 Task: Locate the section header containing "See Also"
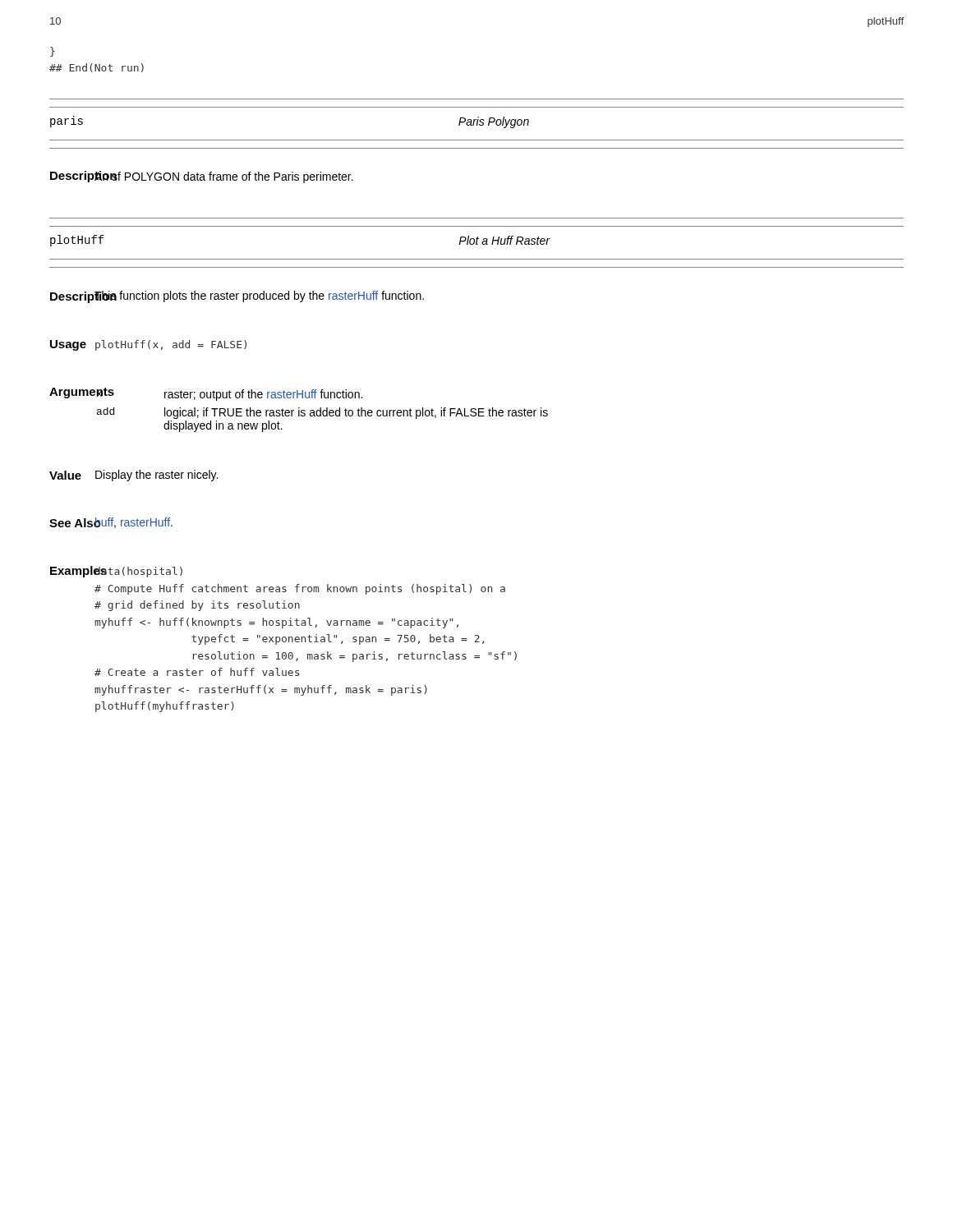tap(75, 523)
